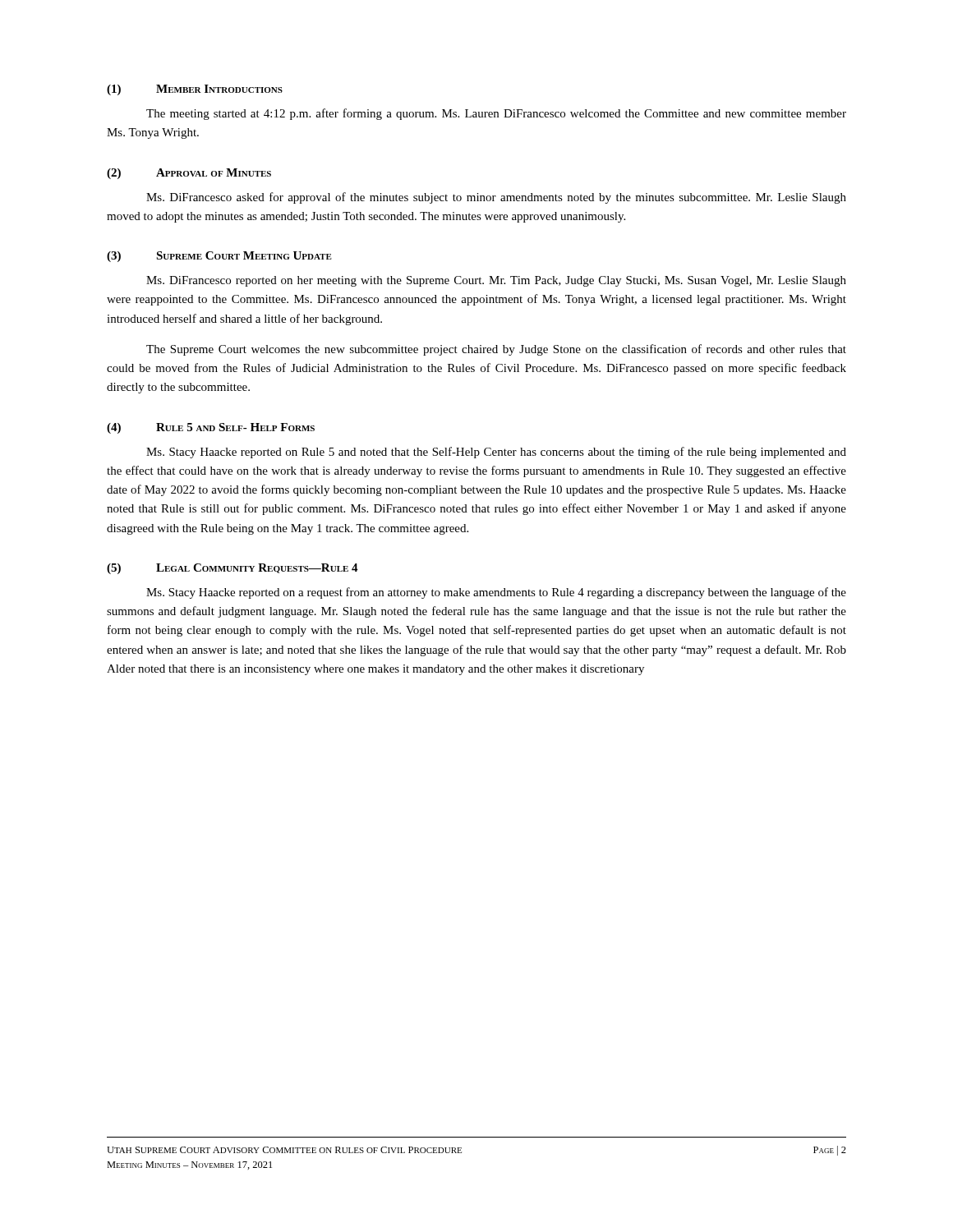This screenshot has width=953, height=1232.
Task: Locate the text block that reads "The Supreme Court welcomes the new"
Action: coord(476,368)
